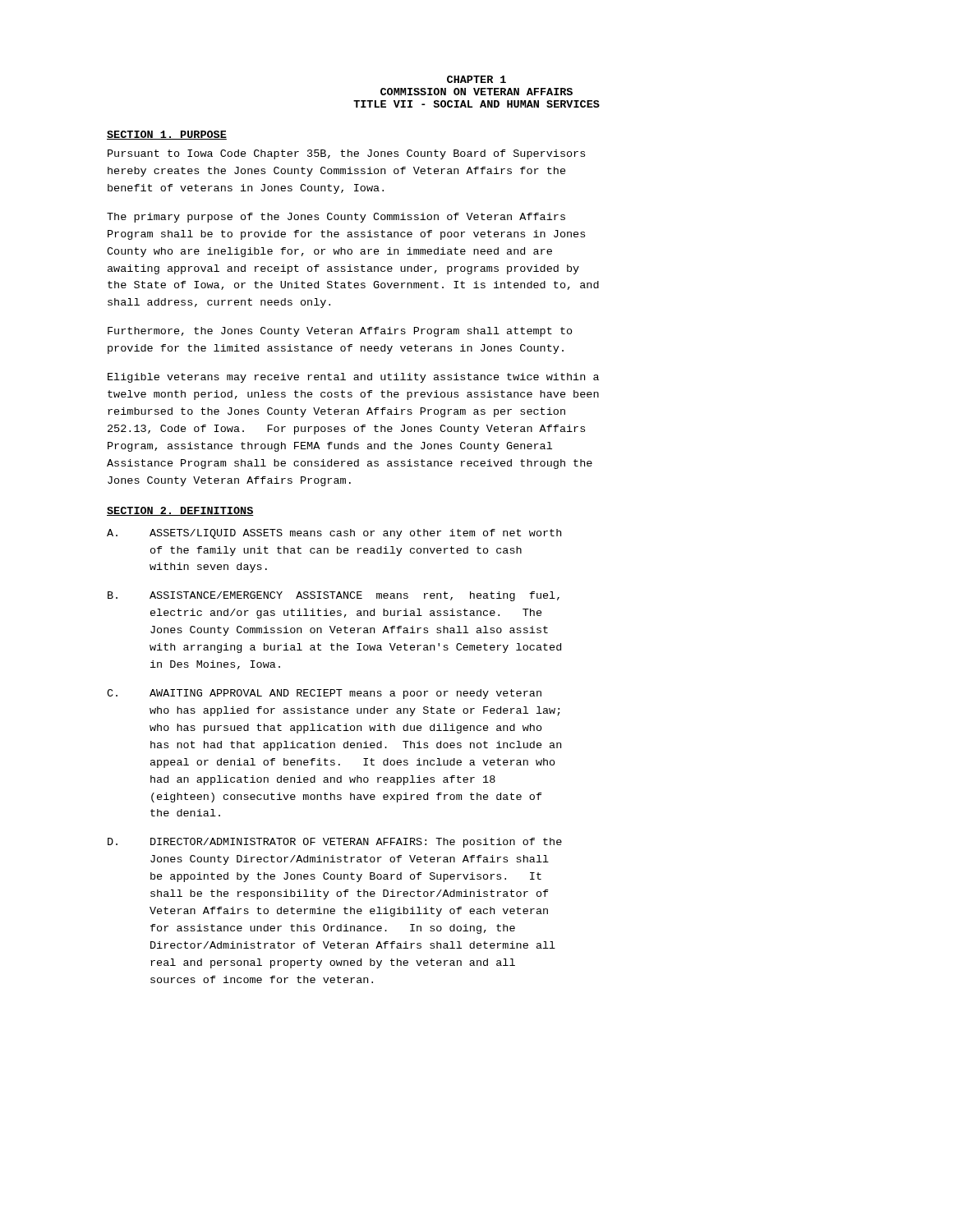Screen dimensions: 1232x953
Task: Point to "SECTION 2. DEFINITIONS"
Action: [180, 511]
